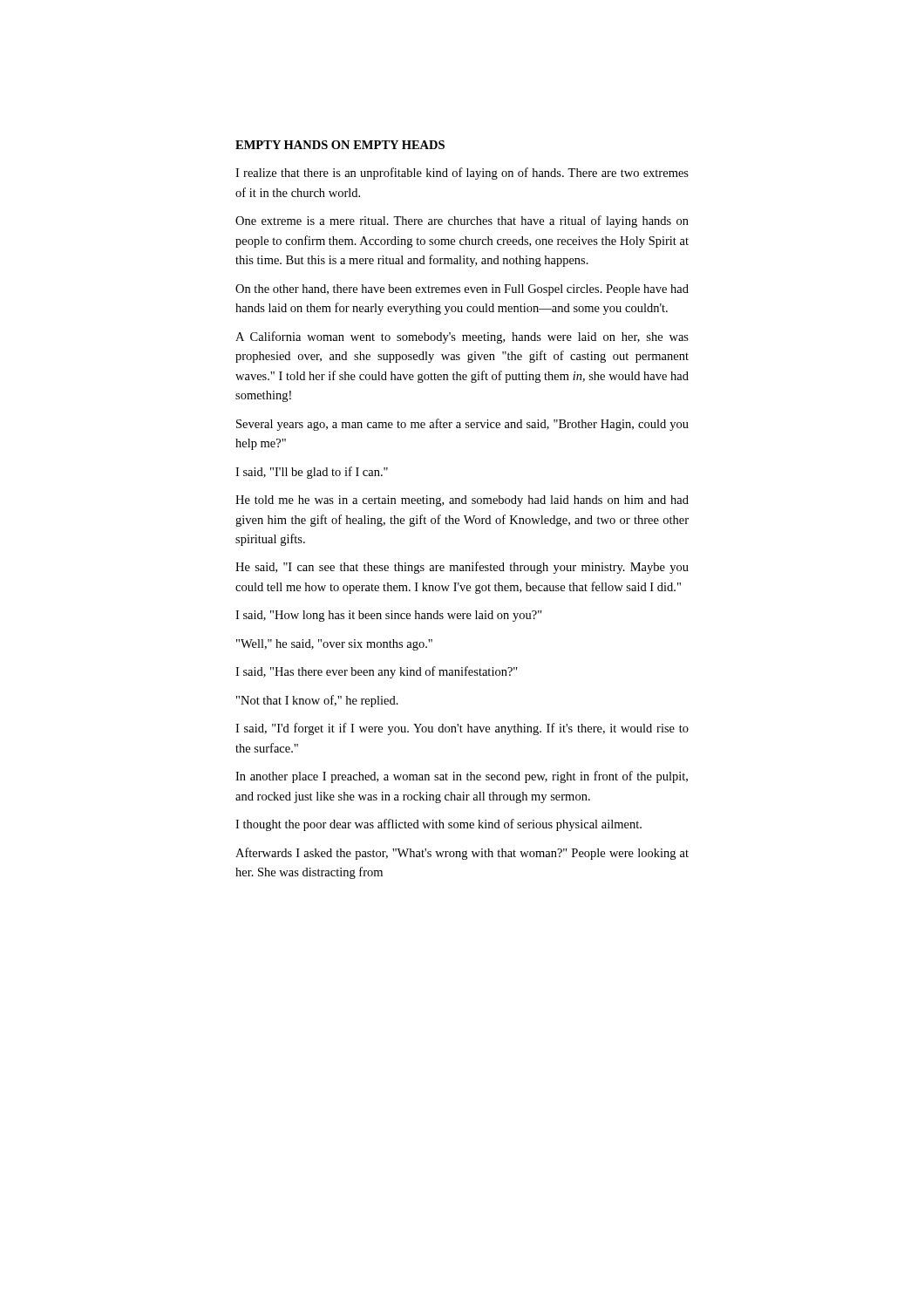Click on the text block with the text "I thought the"

pos(439,824)
